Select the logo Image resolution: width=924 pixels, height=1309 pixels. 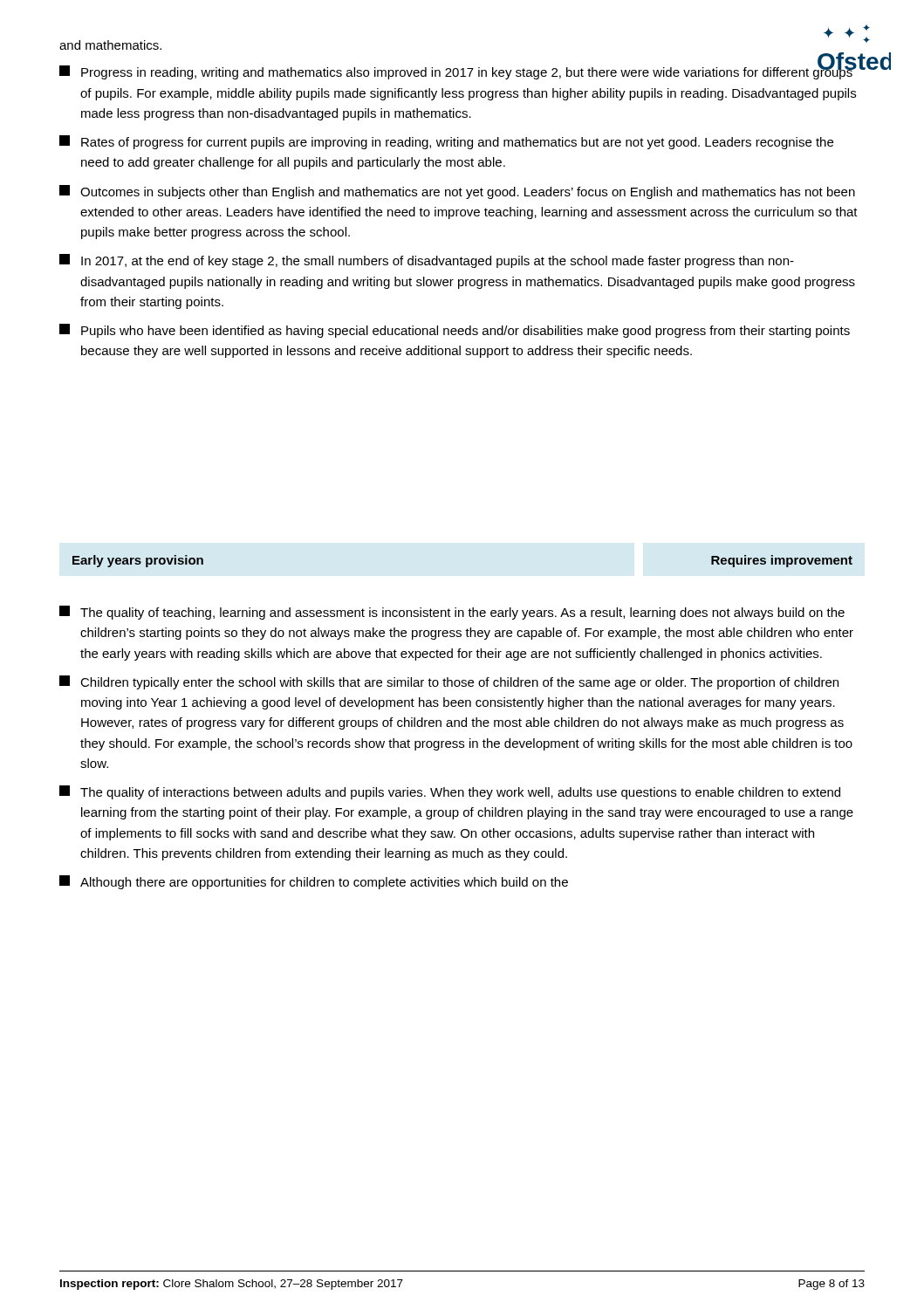[852, 51]
